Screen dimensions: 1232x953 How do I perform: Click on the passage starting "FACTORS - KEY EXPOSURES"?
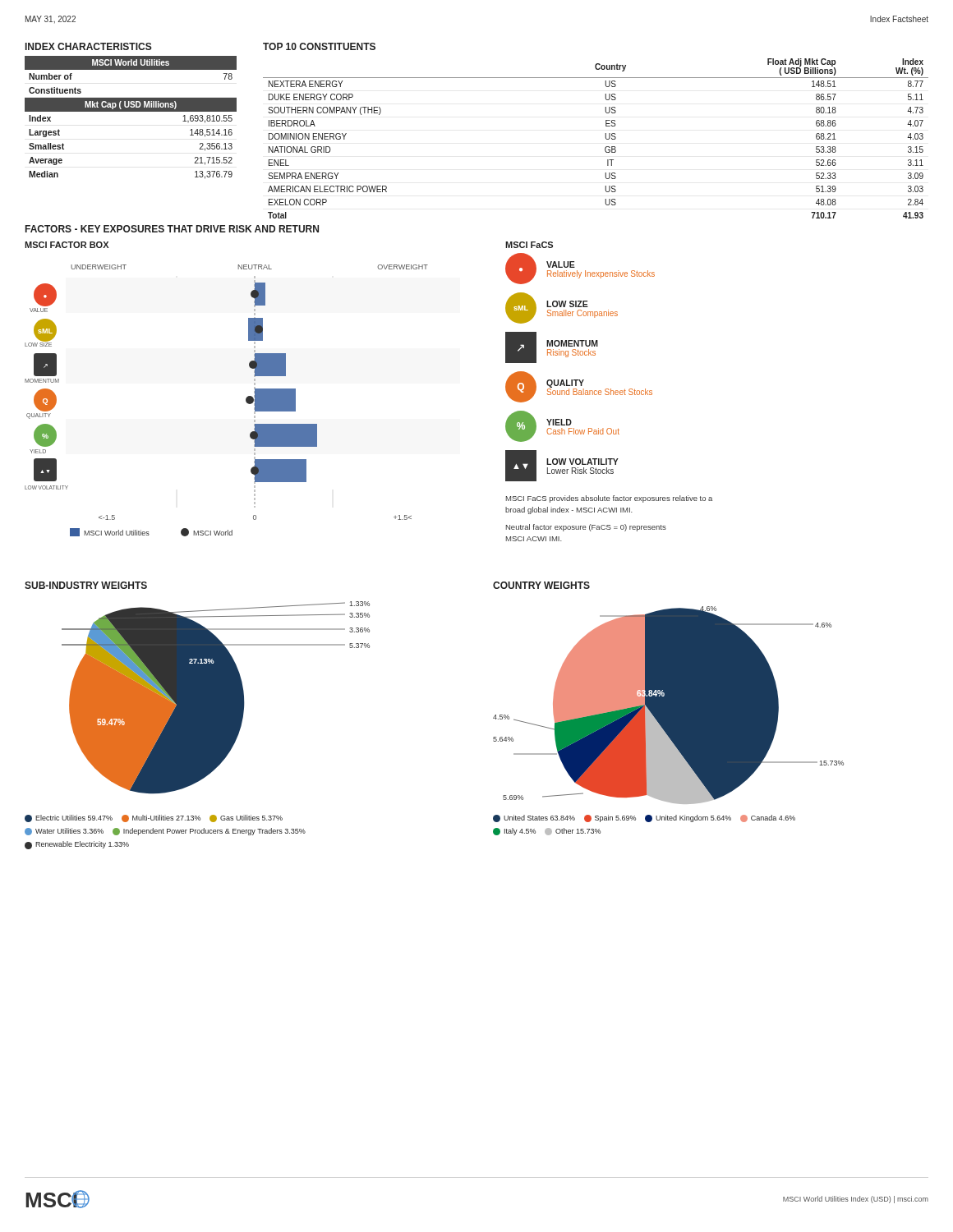(x=172, y=229)
